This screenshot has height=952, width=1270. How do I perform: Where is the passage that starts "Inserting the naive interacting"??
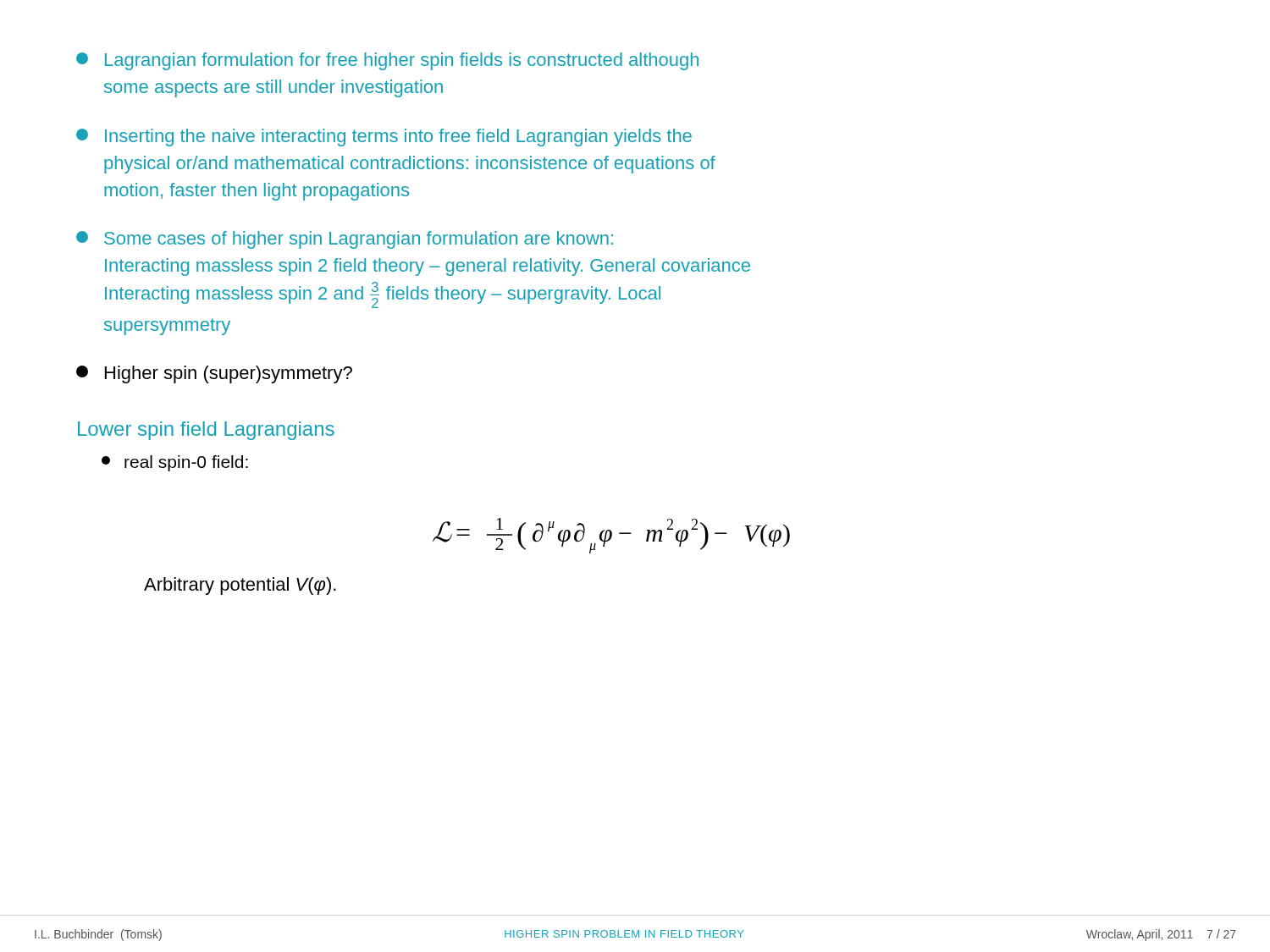(x=396, y=163)
